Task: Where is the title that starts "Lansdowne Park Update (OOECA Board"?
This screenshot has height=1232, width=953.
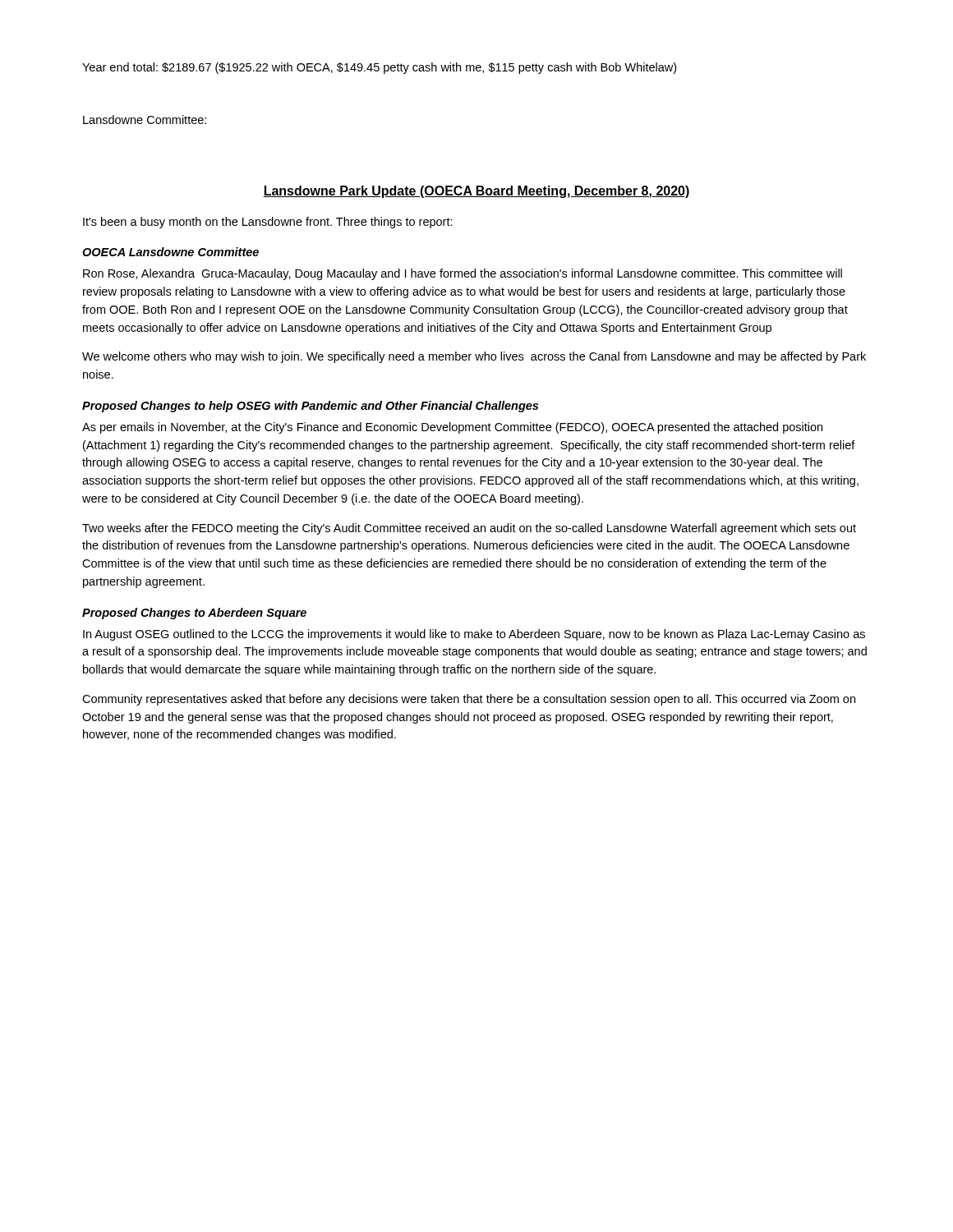Action: (476, 191)
